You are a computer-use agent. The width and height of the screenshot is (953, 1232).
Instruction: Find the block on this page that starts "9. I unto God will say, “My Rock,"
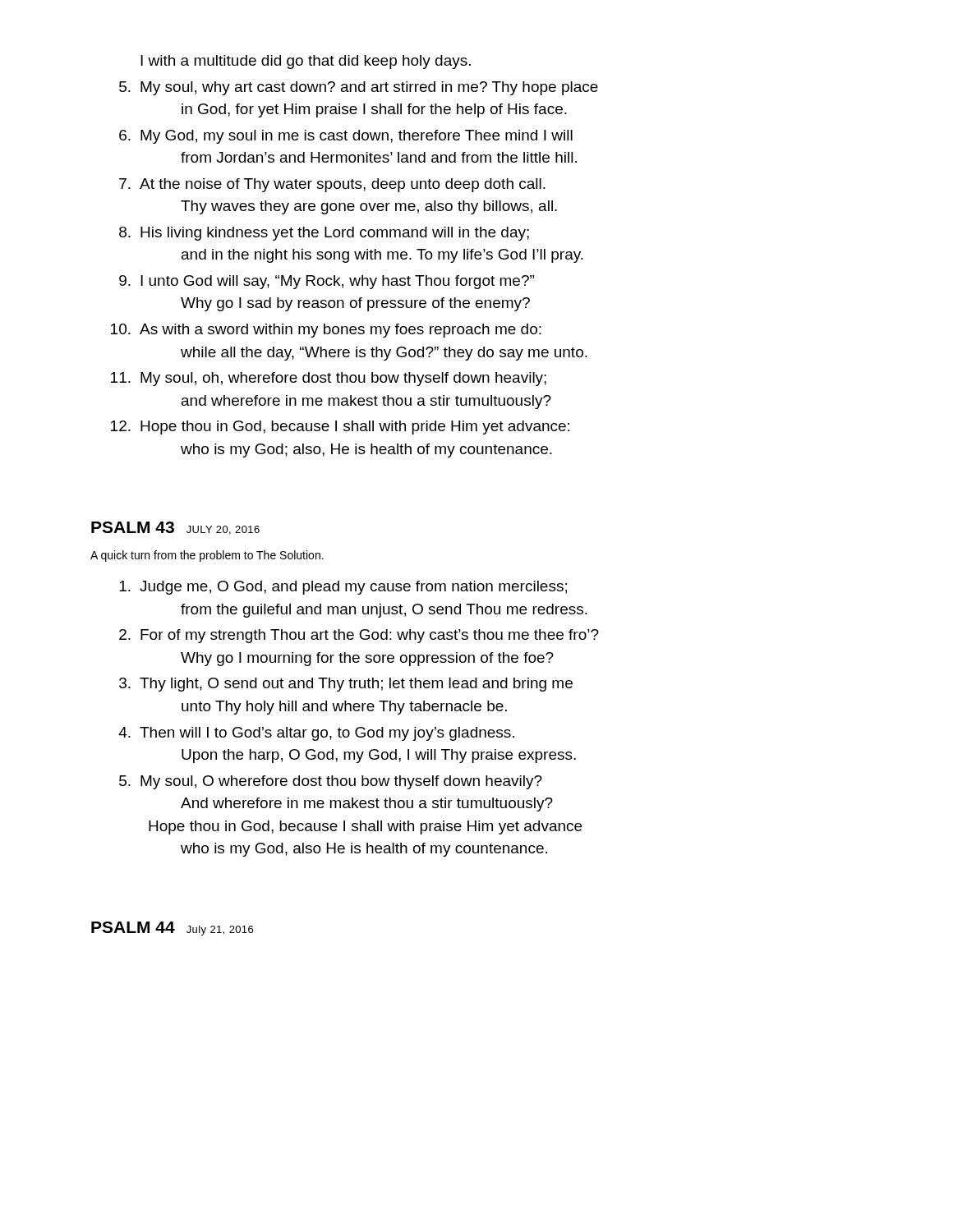tap(481, 292)
